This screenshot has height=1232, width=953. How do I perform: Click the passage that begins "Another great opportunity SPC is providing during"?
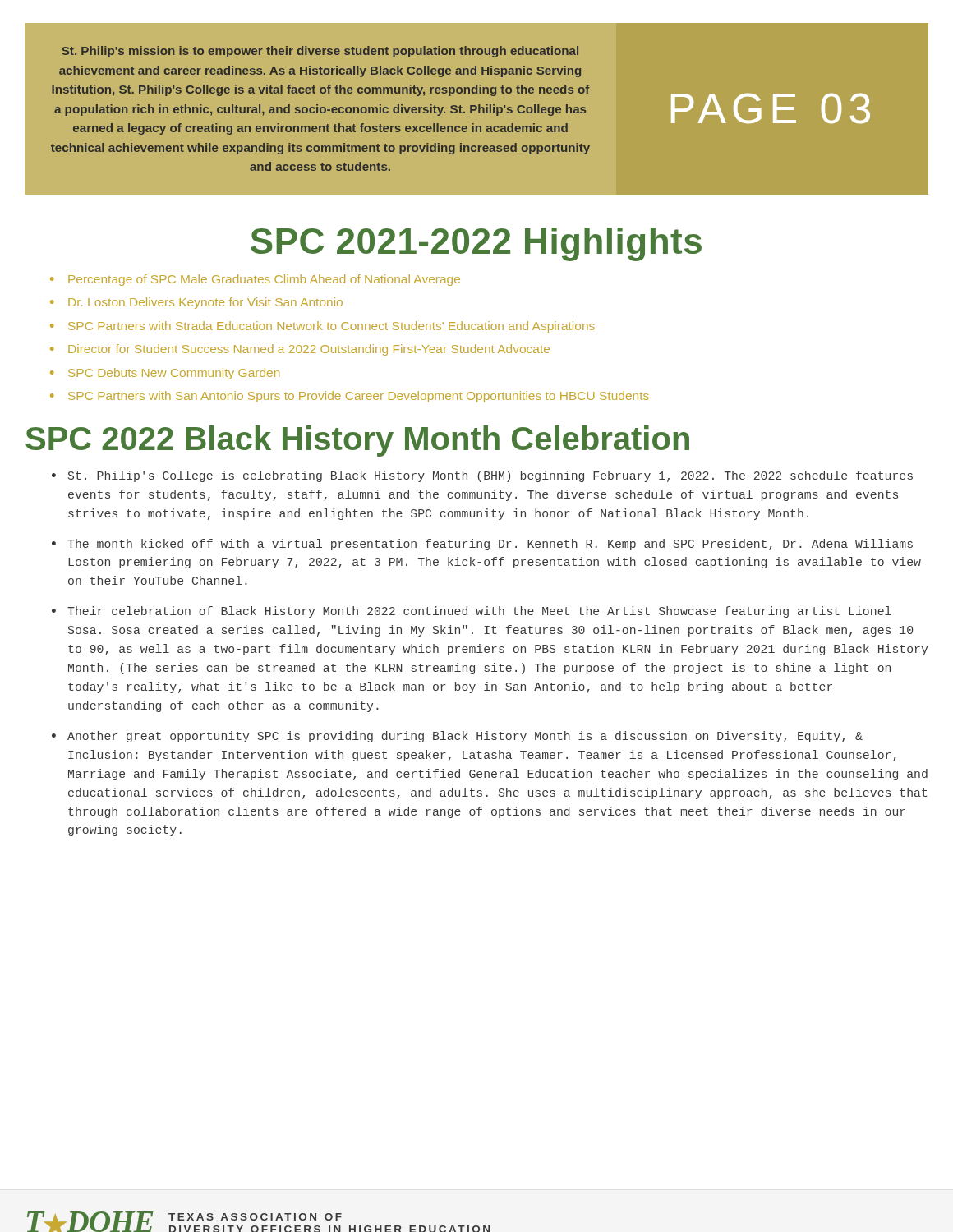click(x=498, y=784)
